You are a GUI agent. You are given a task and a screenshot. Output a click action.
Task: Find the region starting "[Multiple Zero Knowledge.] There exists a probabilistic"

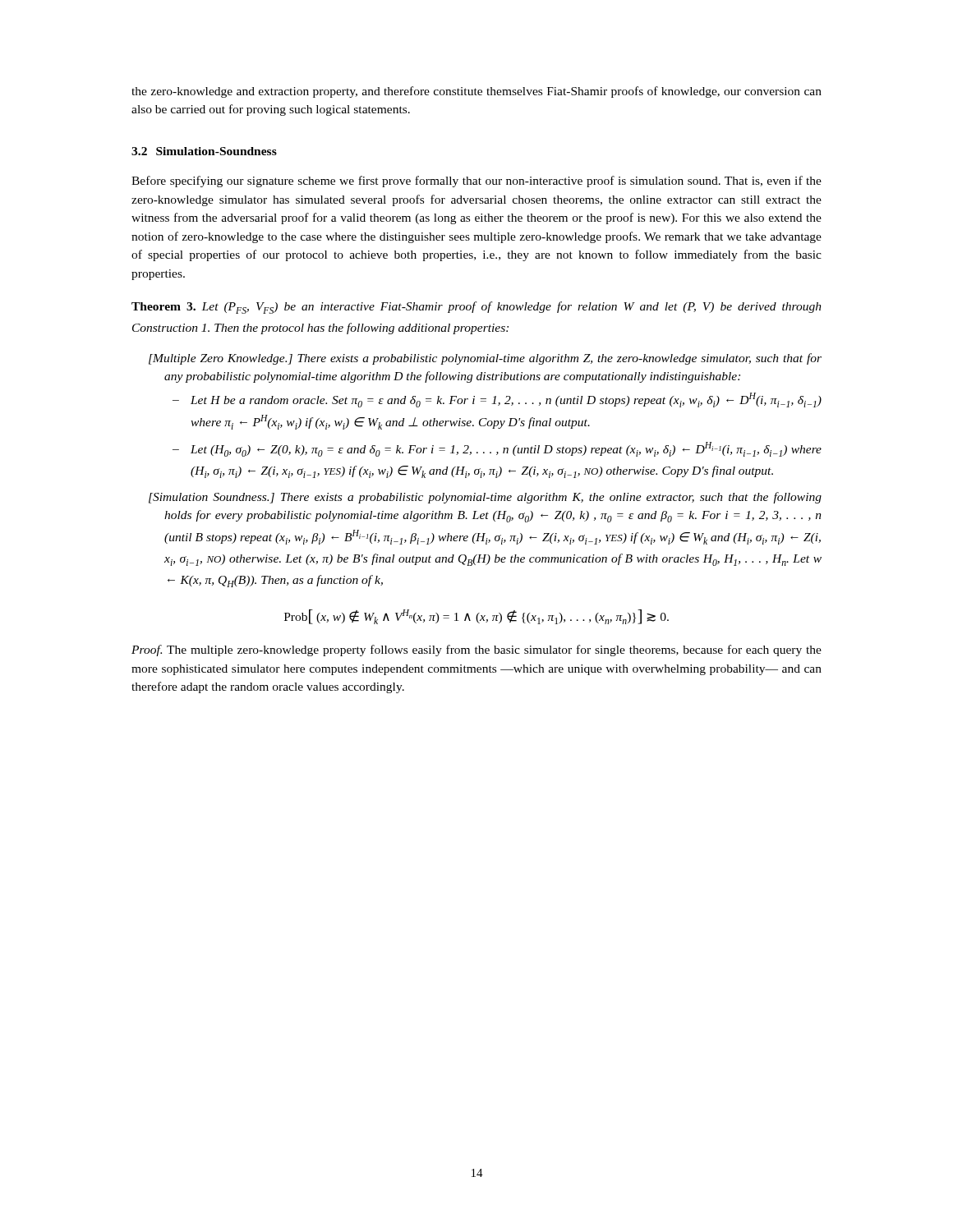(x=485, y=416)
